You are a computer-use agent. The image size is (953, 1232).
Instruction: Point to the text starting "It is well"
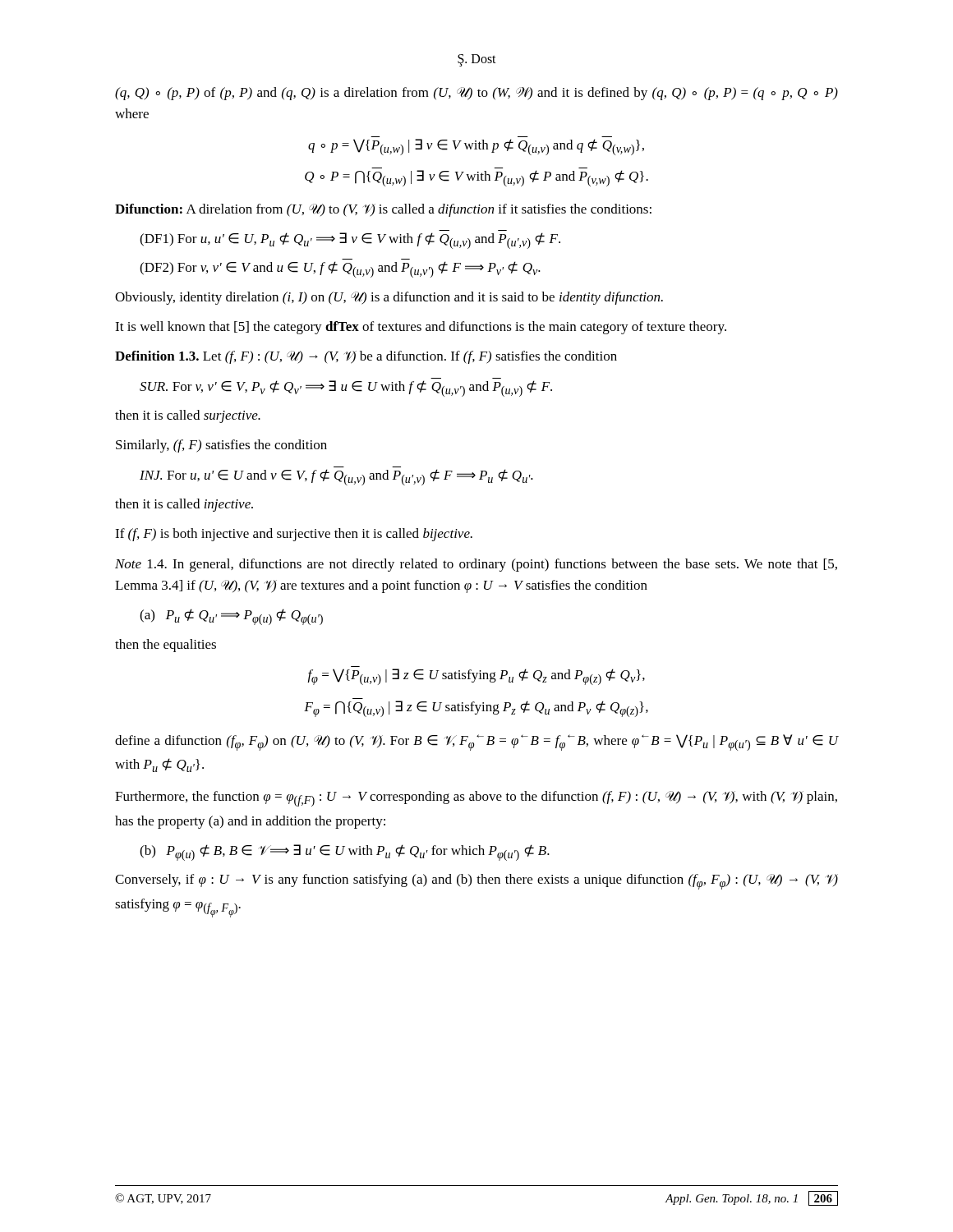(x=421, y=326)
